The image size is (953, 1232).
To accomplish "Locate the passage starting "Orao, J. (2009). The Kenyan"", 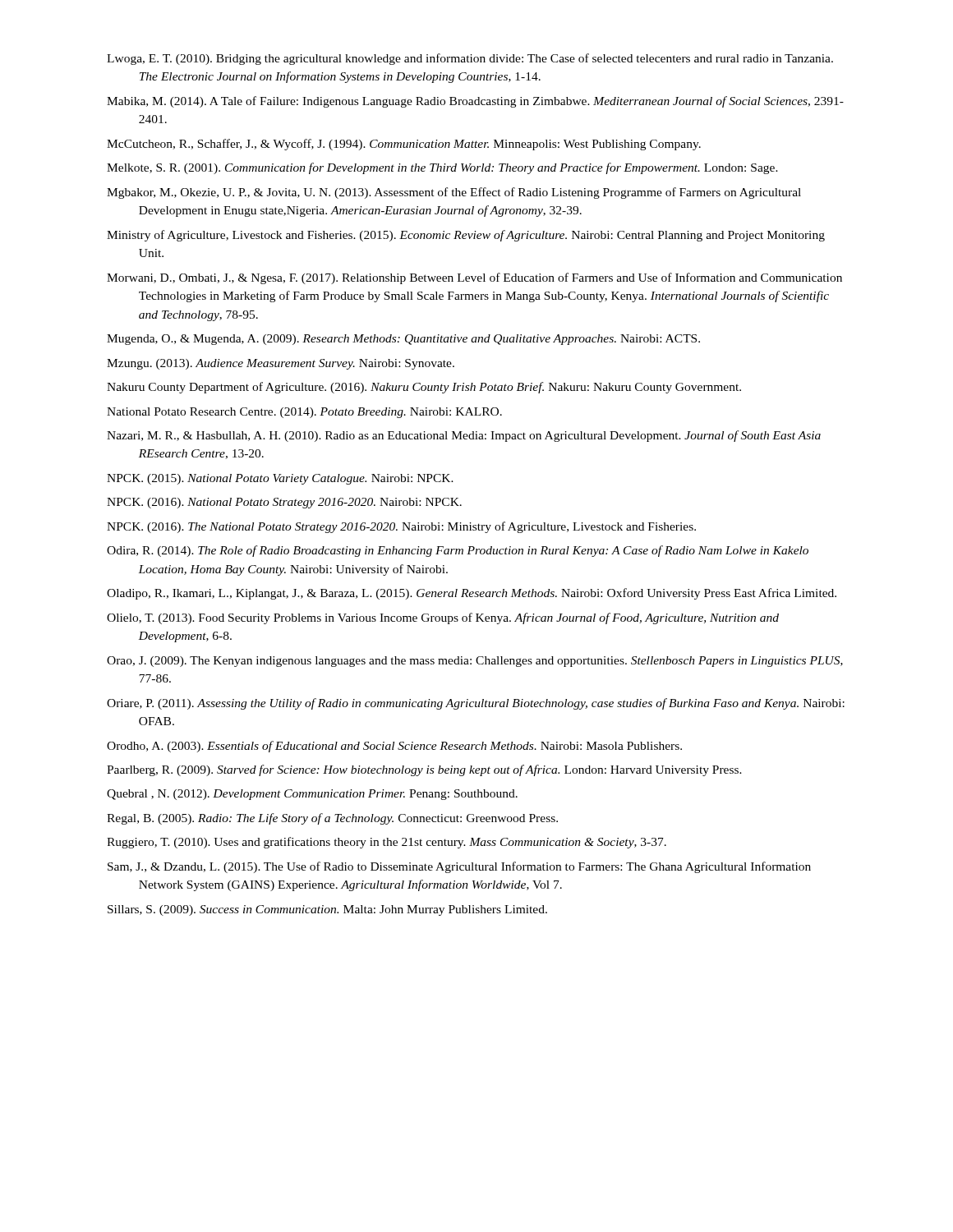I will [475, 669].
